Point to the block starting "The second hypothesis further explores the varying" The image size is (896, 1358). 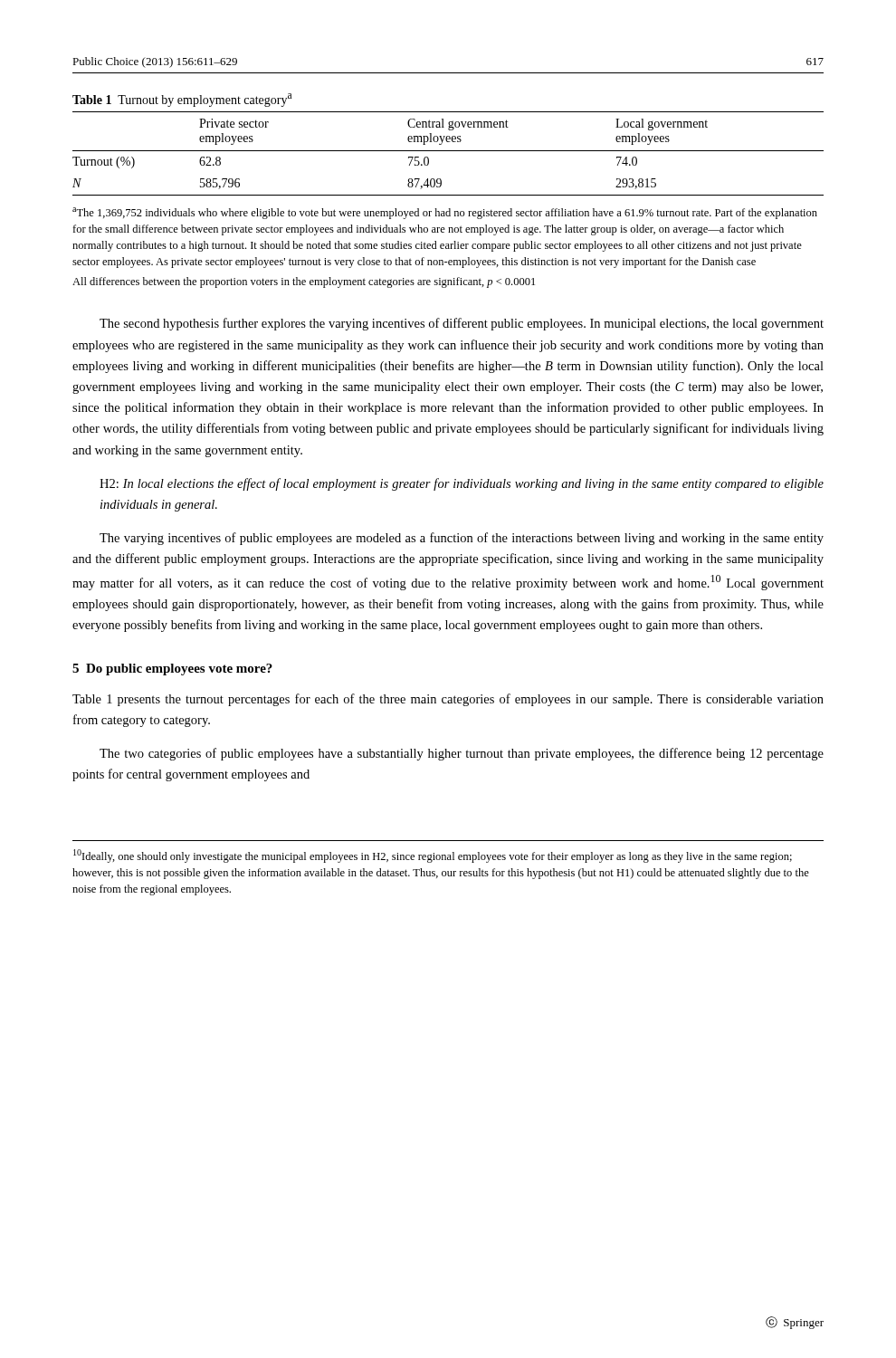[x=448, y=387]
